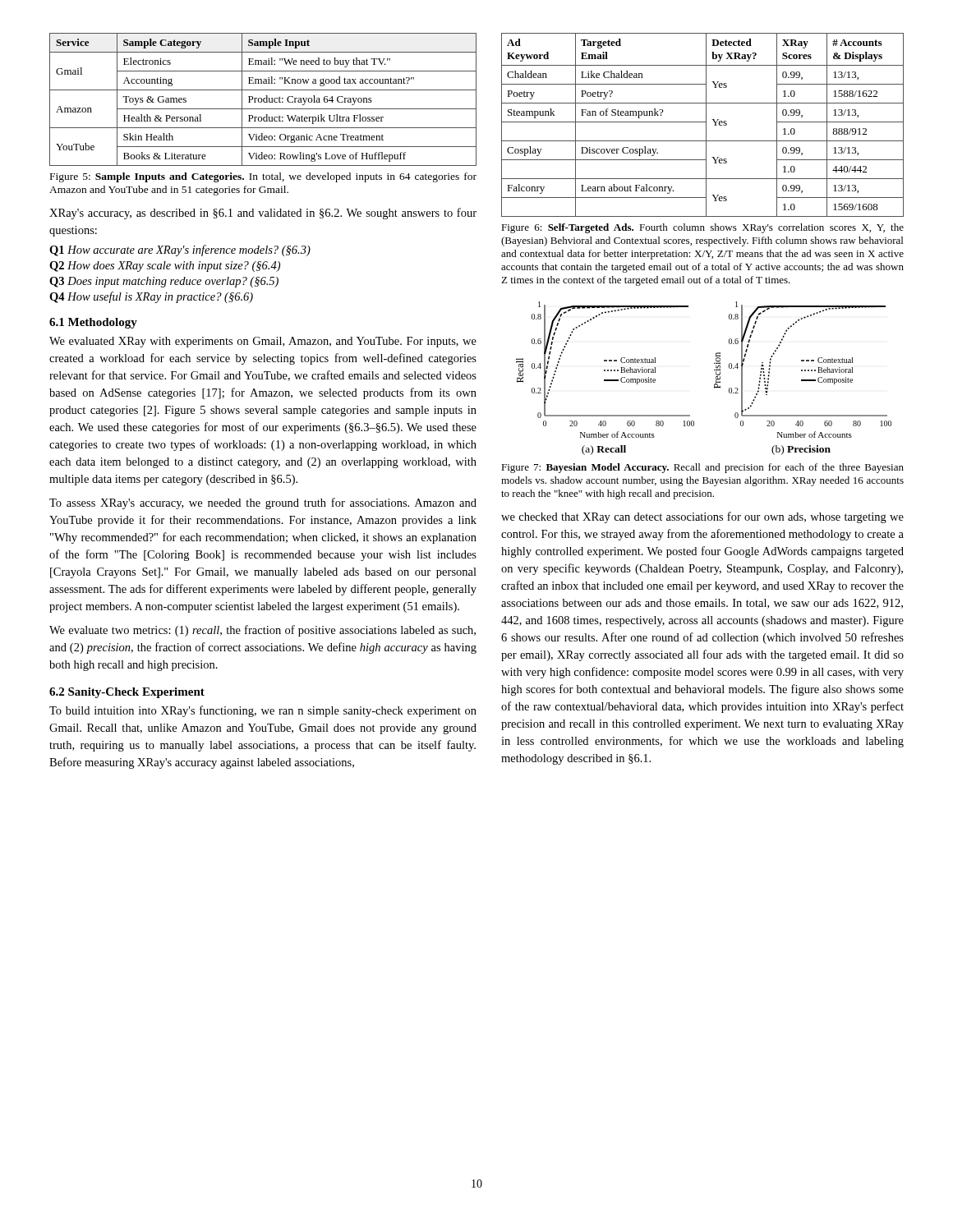953x1232 pixels.
Task: Locate the line chart
Action: (702, 376)
